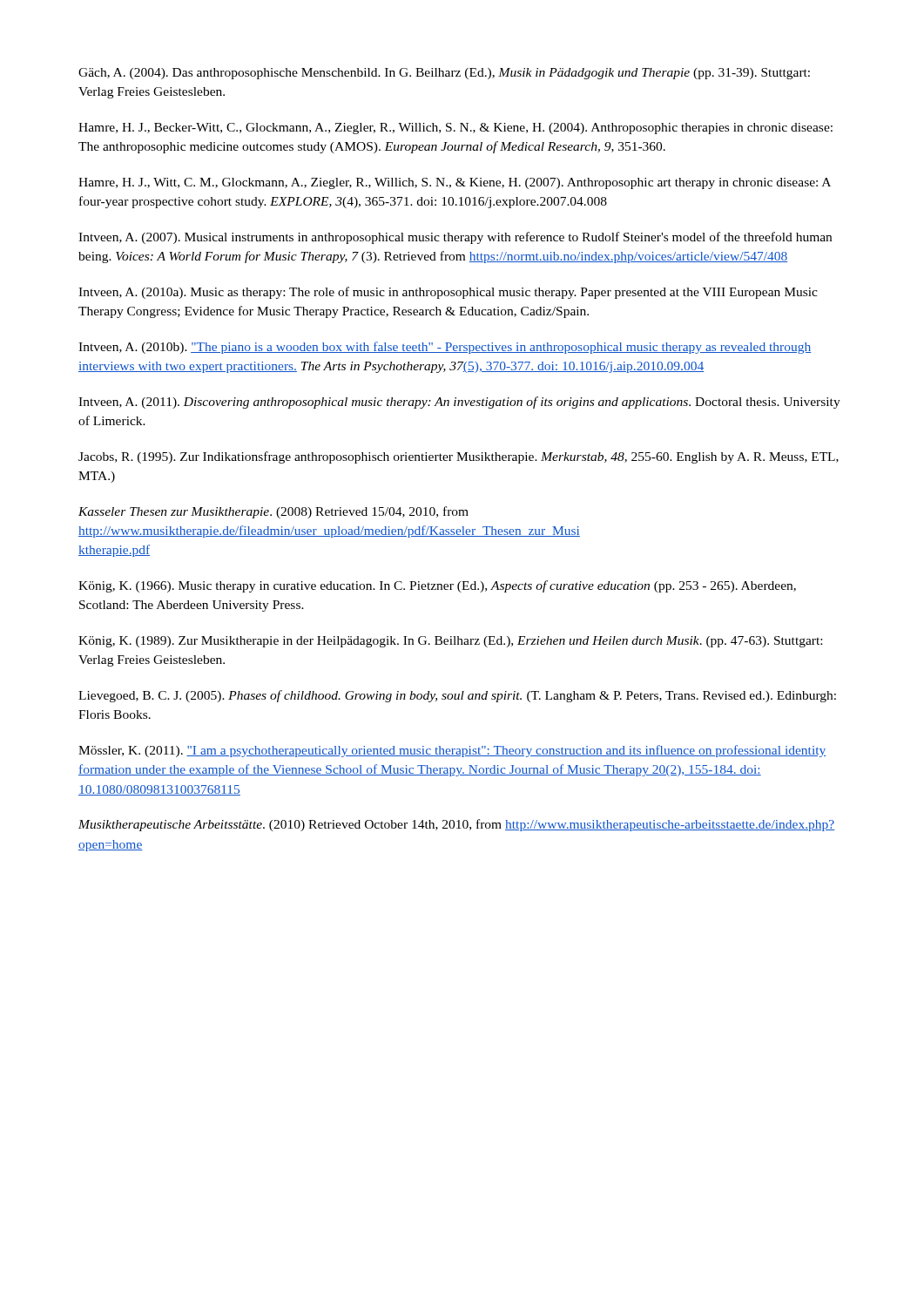This screenshot has height=1307, width=924.
Task: Select the text starting "Intveen, A. (2010b). "The piano is a"
Action: 445,356
